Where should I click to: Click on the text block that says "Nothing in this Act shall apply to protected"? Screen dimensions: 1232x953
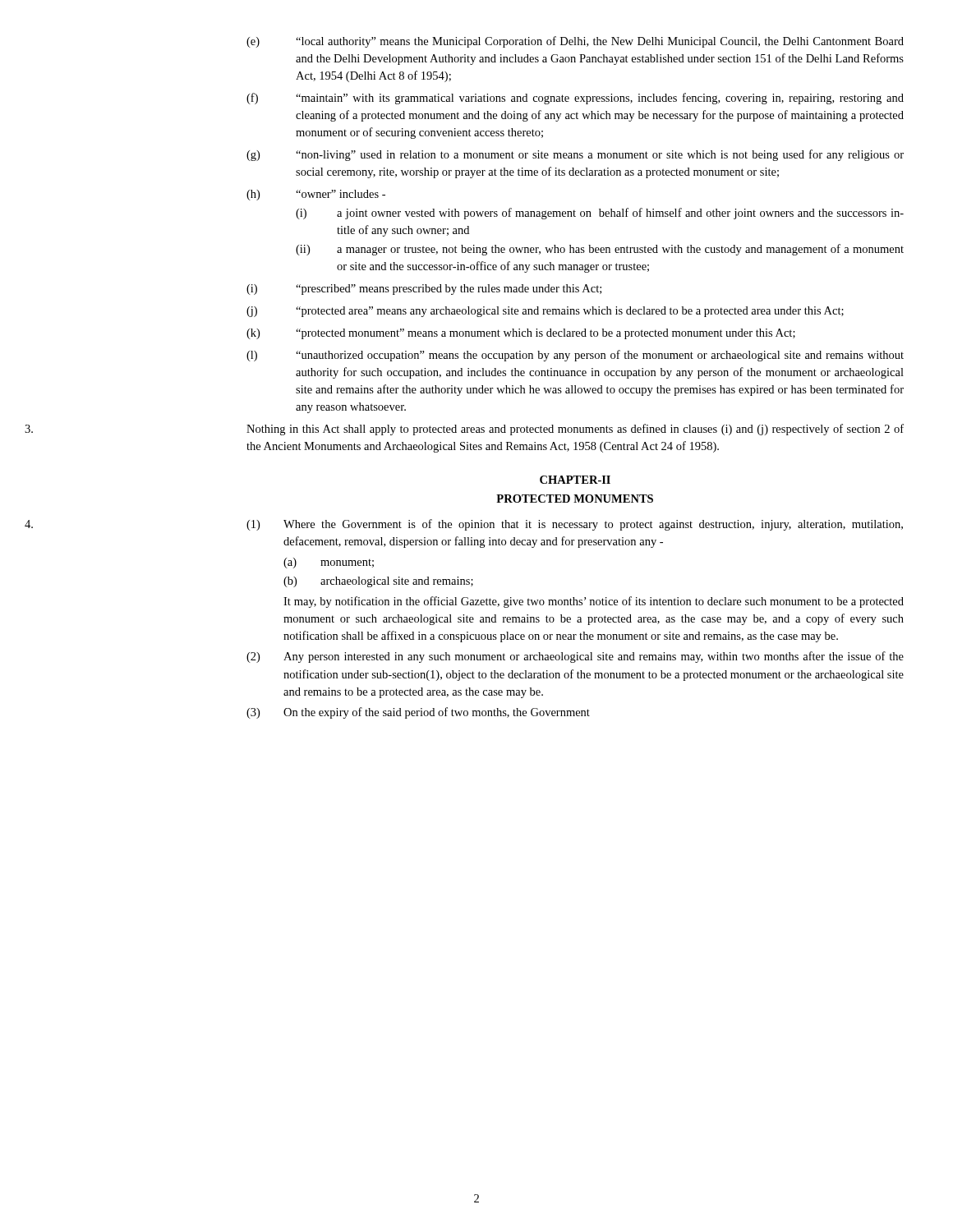pos(575,438)
